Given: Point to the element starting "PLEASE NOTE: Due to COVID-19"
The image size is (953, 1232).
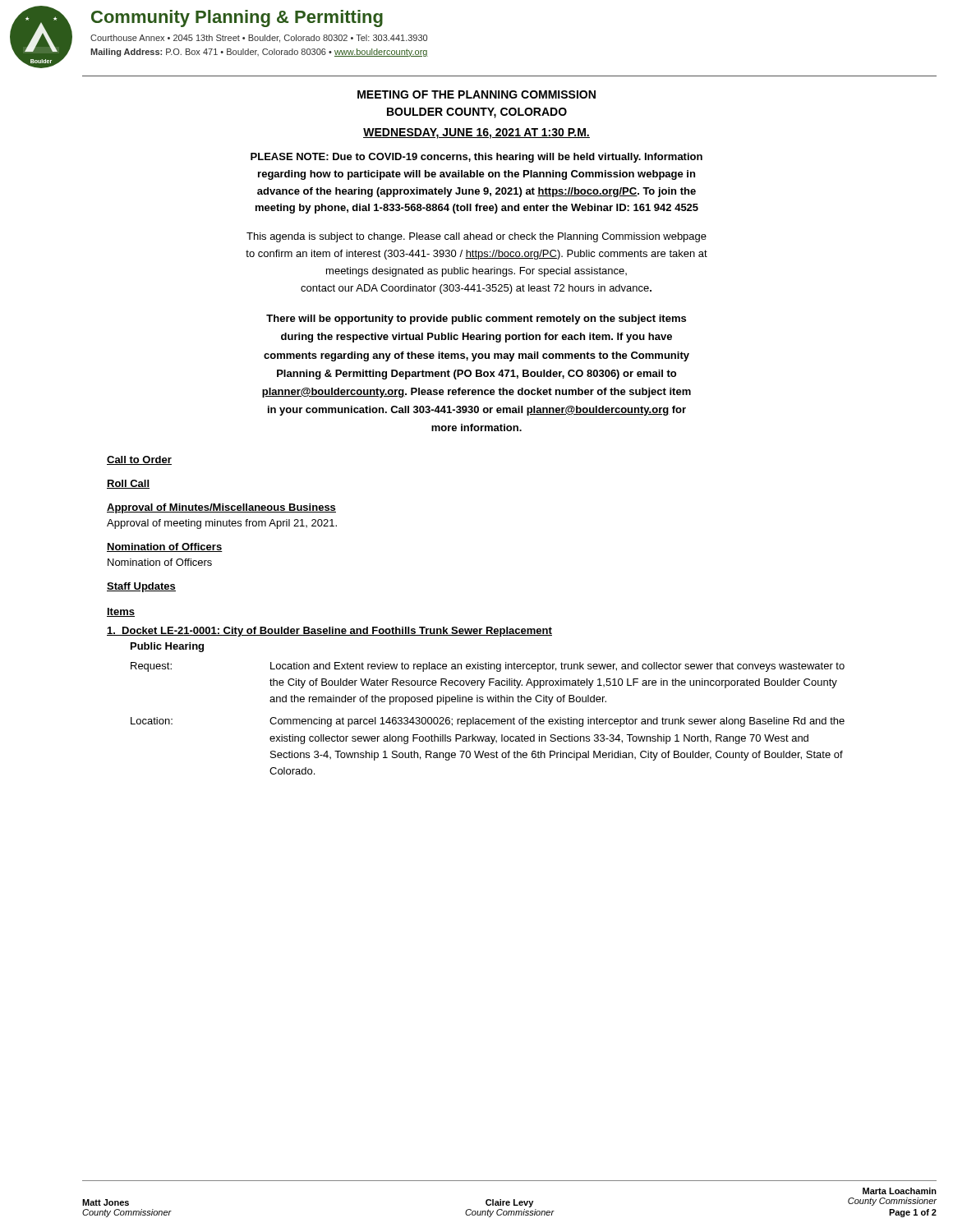Looking at the screenshot, I should pyautogui.click(x=476, y=182).
